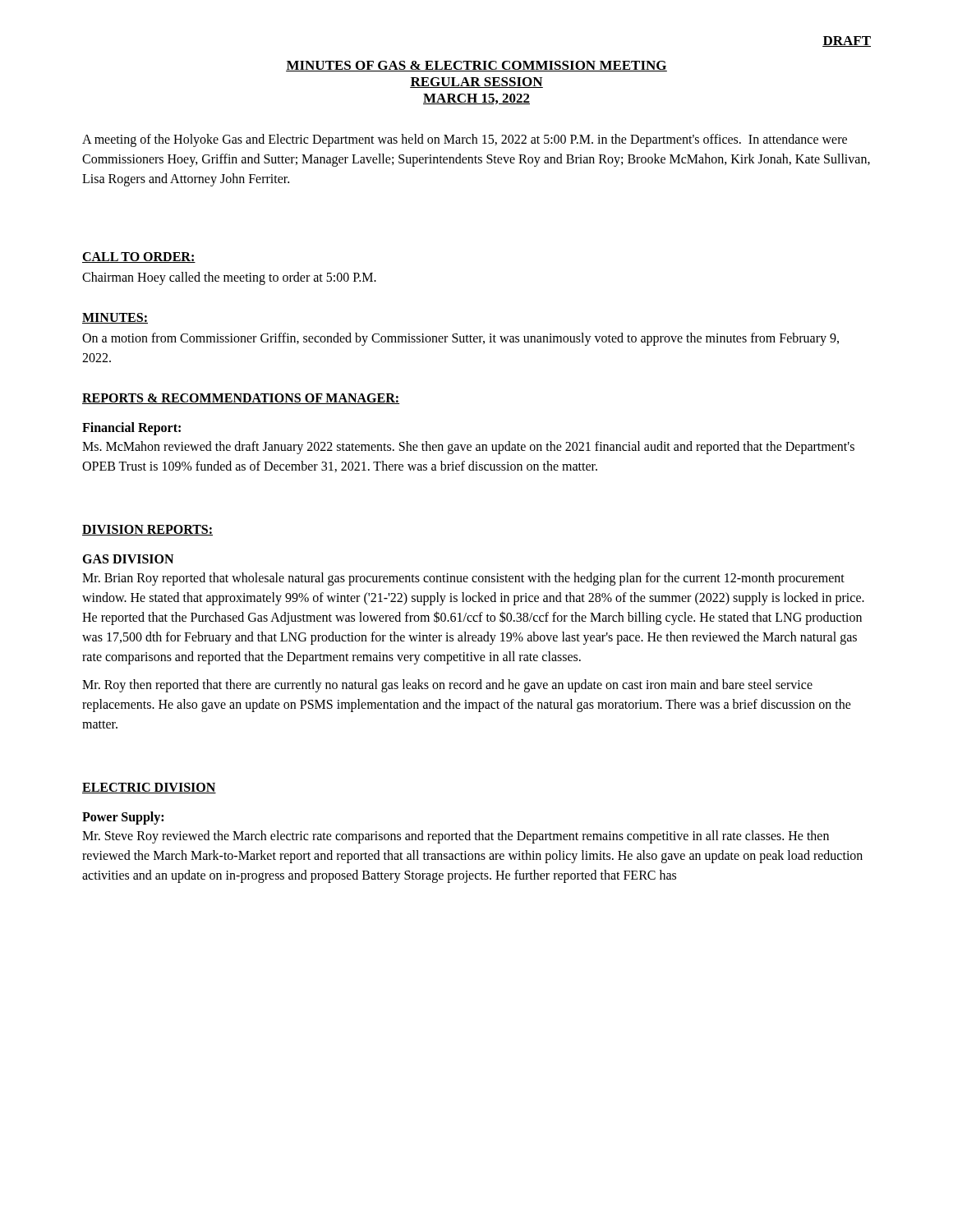953x1232 pixels.
Task: Find the text block with the text "Mr. Roy then reported that there"
Action: (x=467, y=704)
